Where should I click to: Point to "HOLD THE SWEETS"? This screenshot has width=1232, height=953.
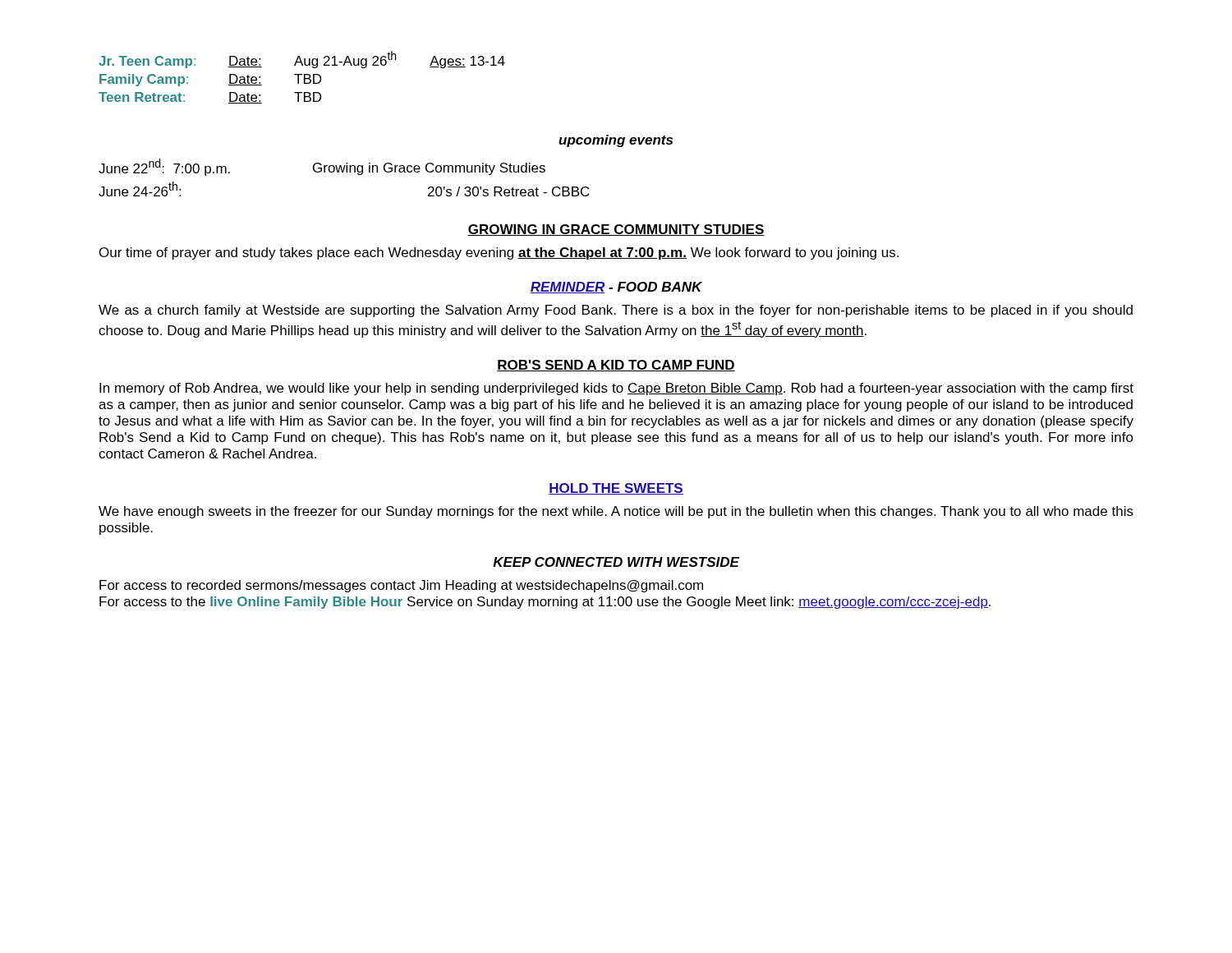[x=616, y=488]
